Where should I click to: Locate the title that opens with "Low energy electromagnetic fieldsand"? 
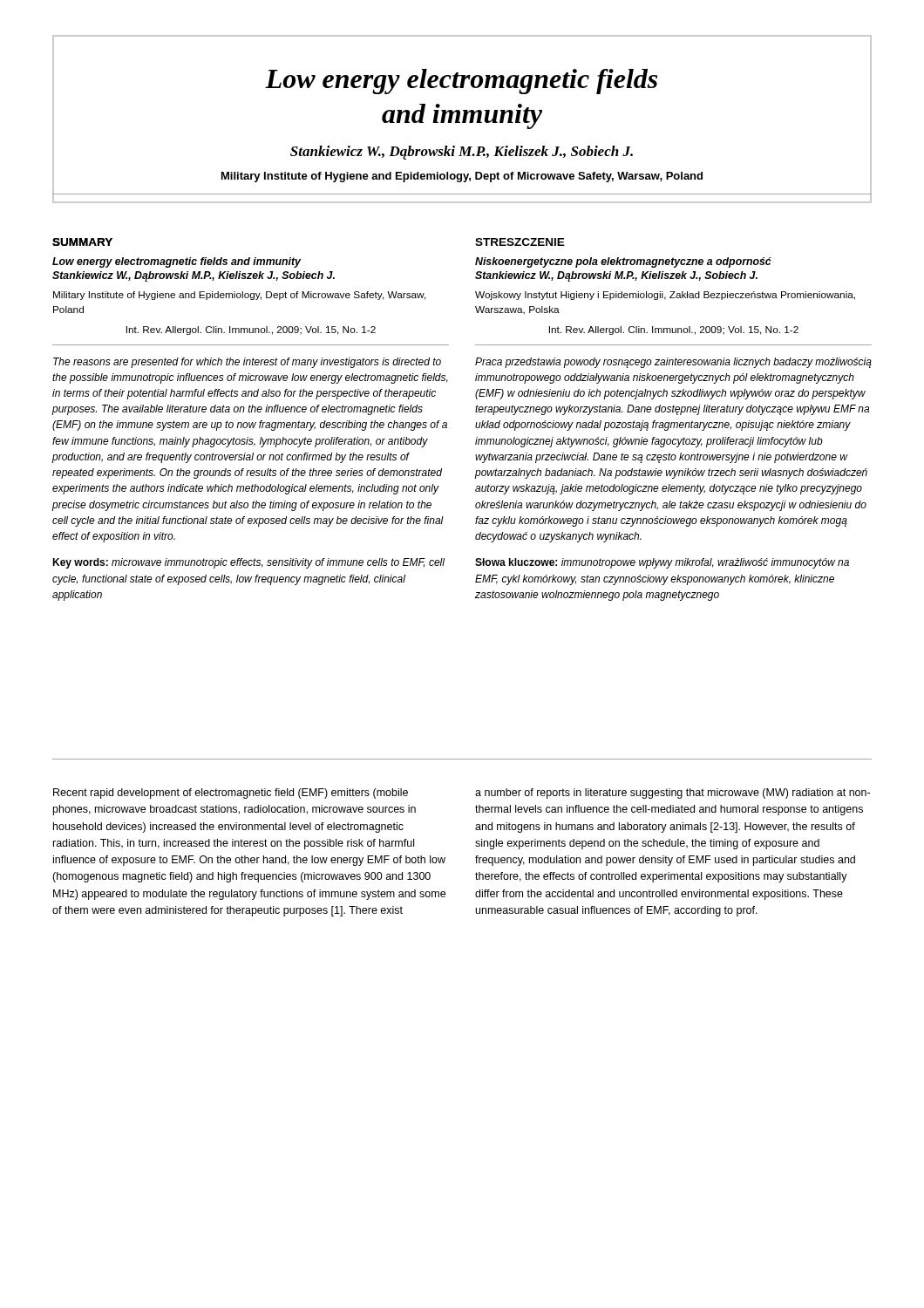(x=462, y=122)
